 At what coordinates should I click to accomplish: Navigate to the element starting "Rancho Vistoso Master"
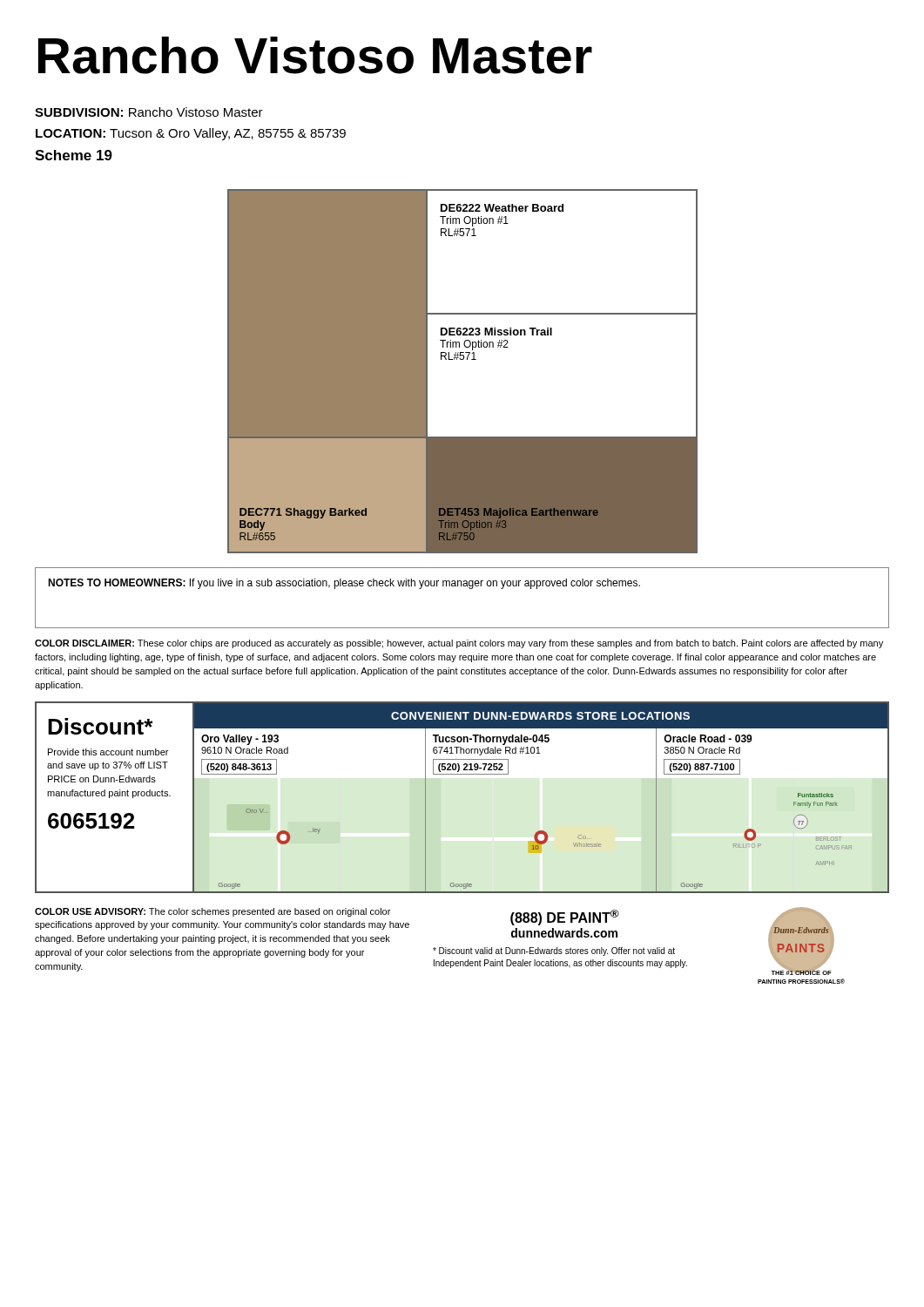(462, 55)
